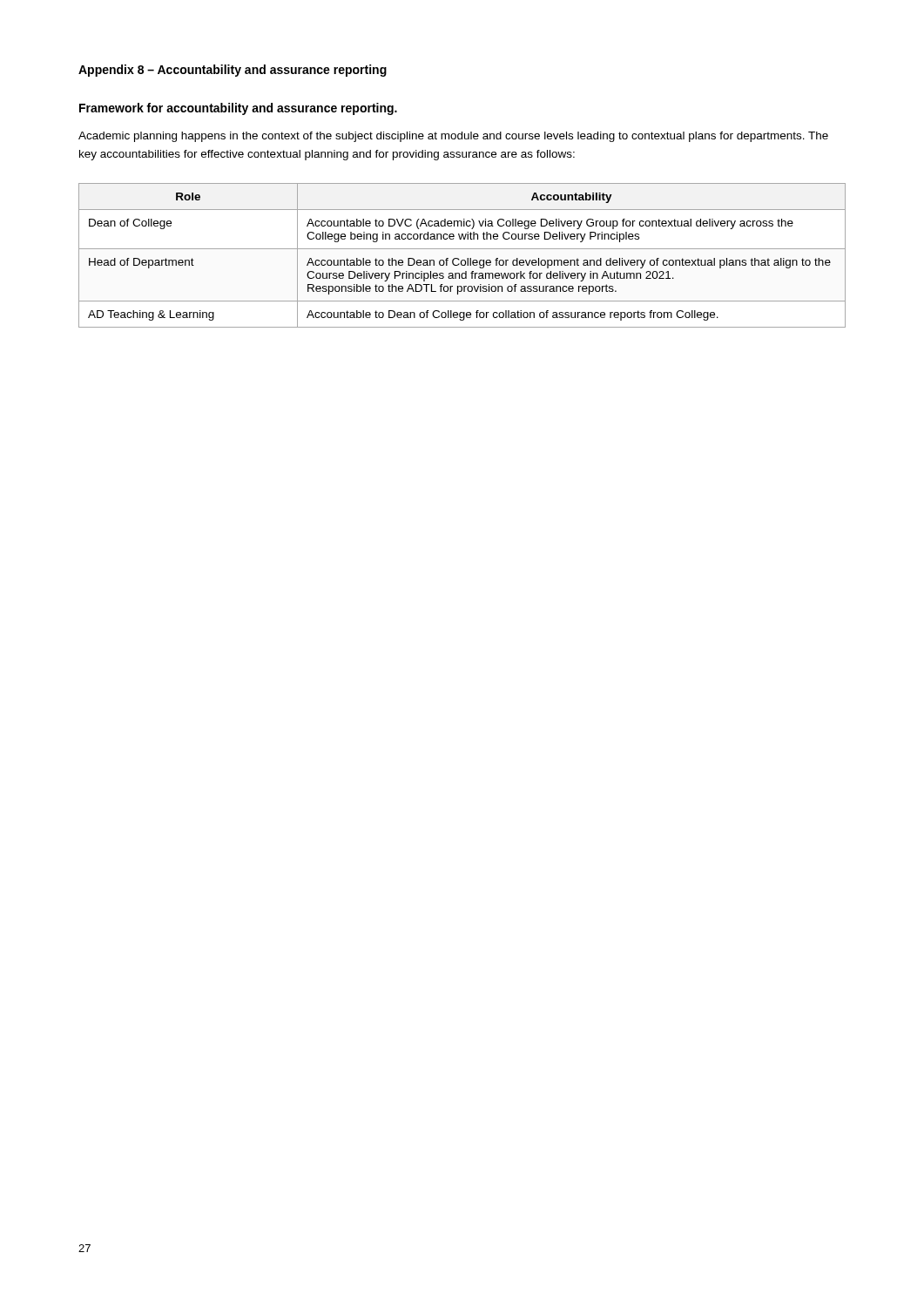This screenshot has height=1307, width=924.
Task: Click the title
Action: [233, 70]
